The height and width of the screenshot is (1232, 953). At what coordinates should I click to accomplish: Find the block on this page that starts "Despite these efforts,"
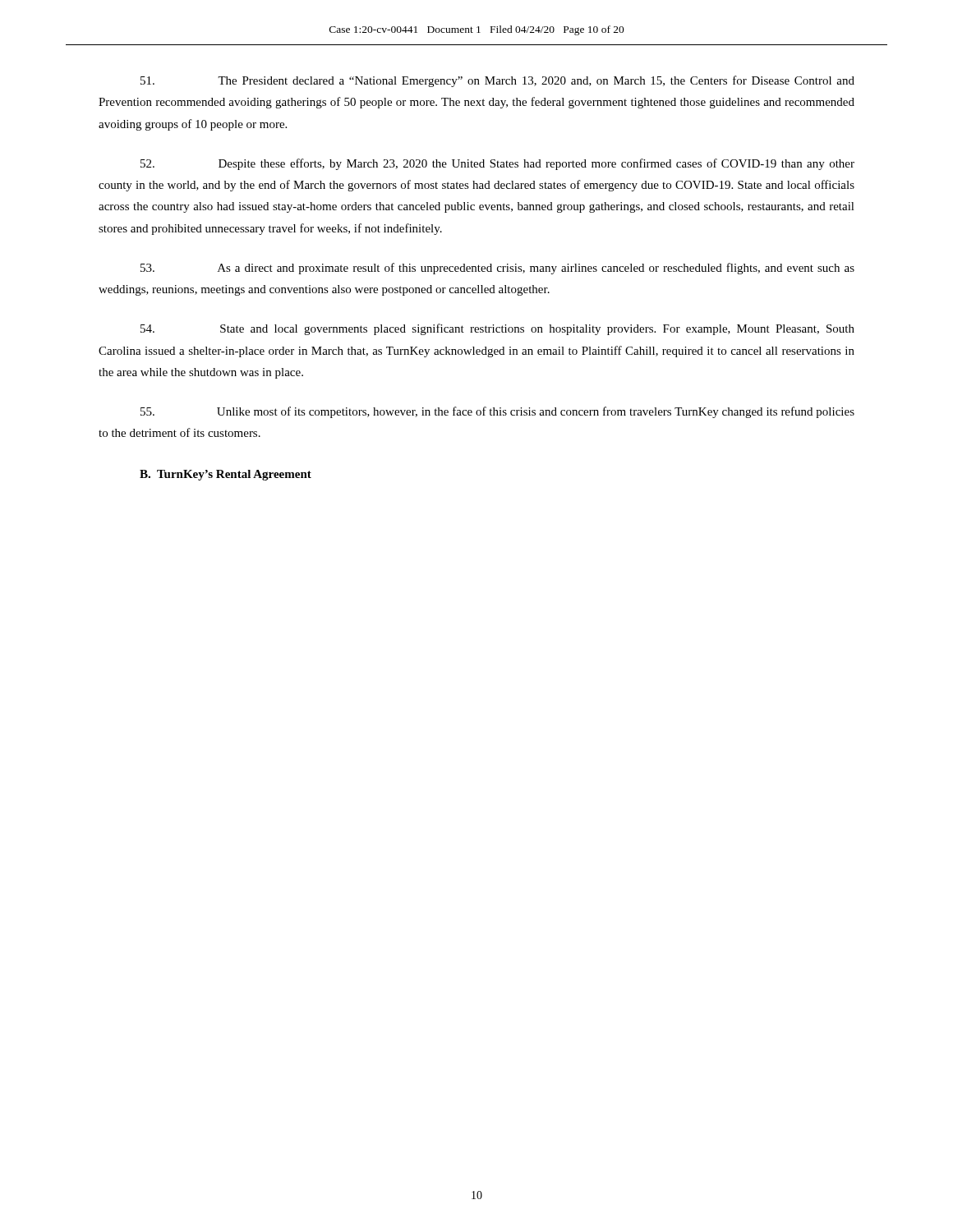476,193
